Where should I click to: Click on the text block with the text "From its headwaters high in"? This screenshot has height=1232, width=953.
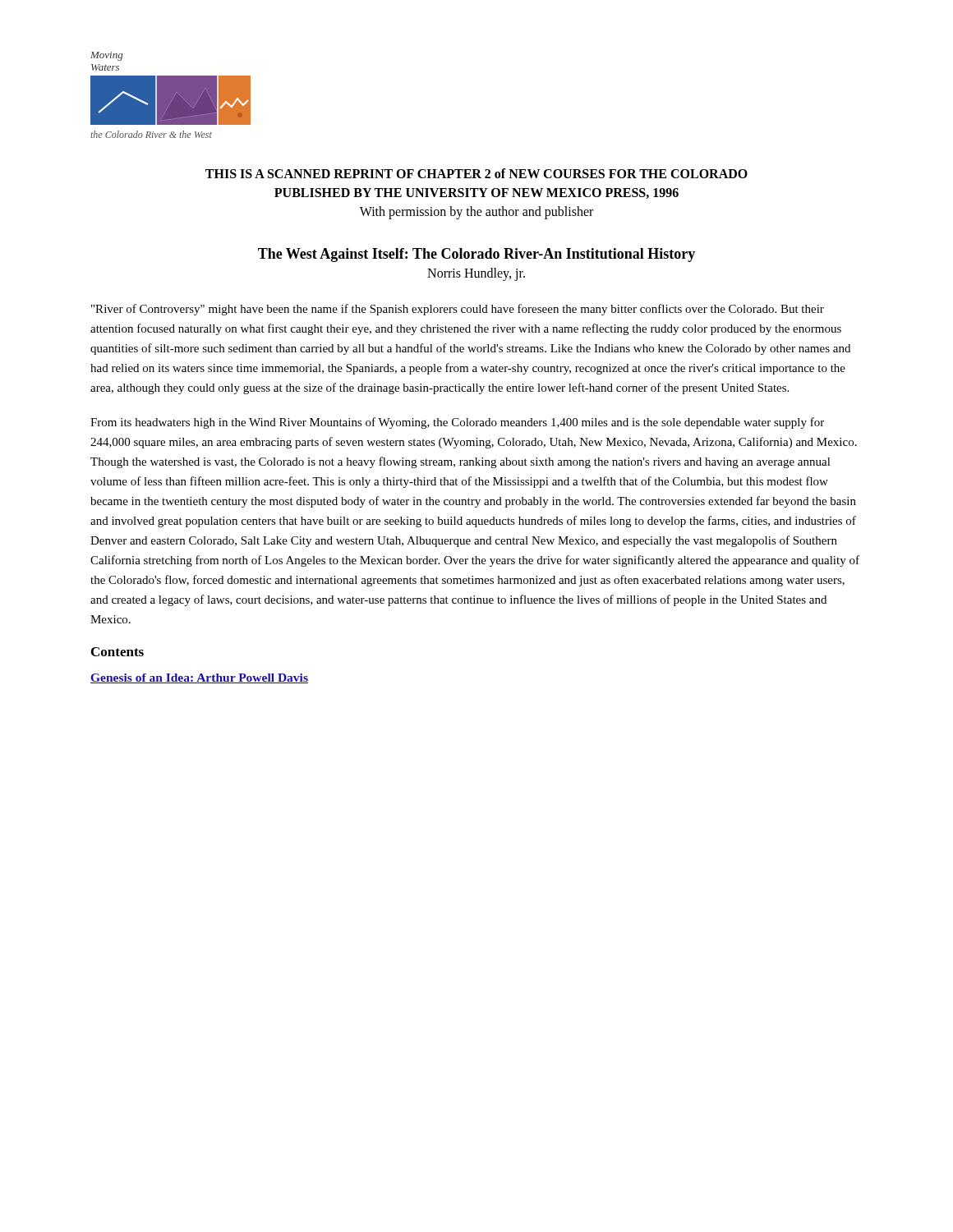(475, 521)
